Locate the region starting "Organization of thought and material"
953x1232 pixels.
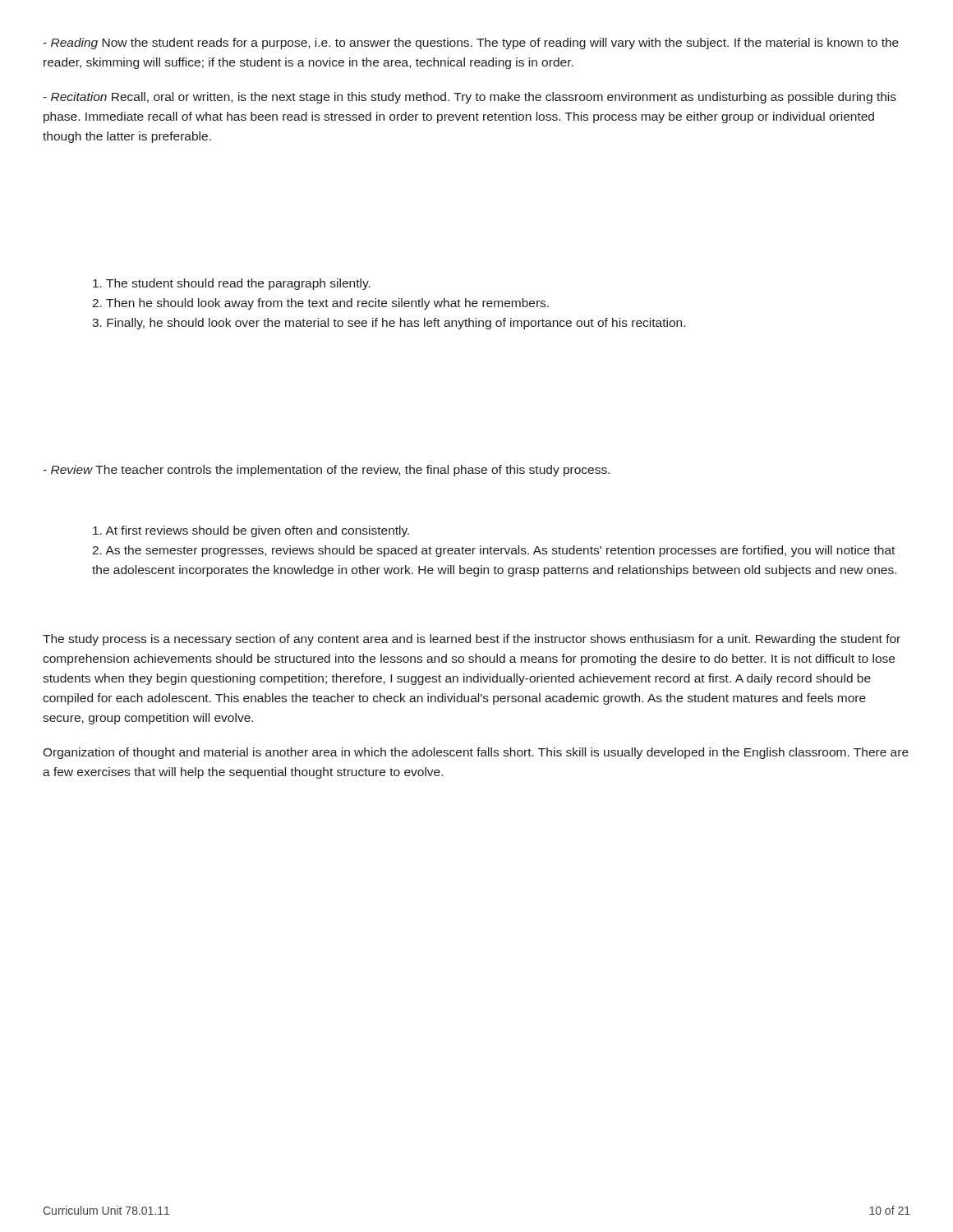tap(476, 762)
